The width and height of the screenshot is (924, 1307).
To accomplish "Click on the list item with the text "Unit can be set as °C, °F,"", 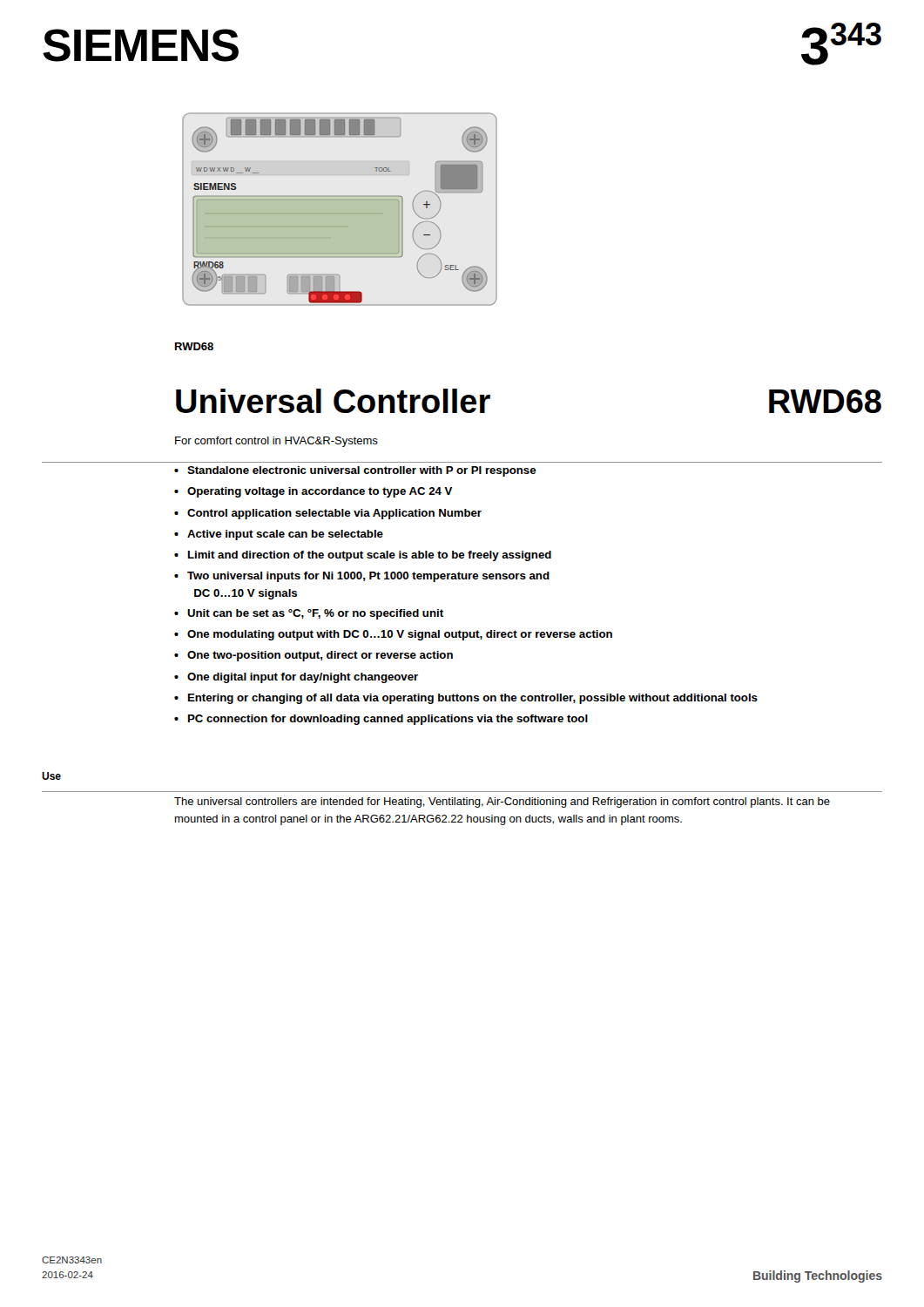I will [x=315, y=613].
